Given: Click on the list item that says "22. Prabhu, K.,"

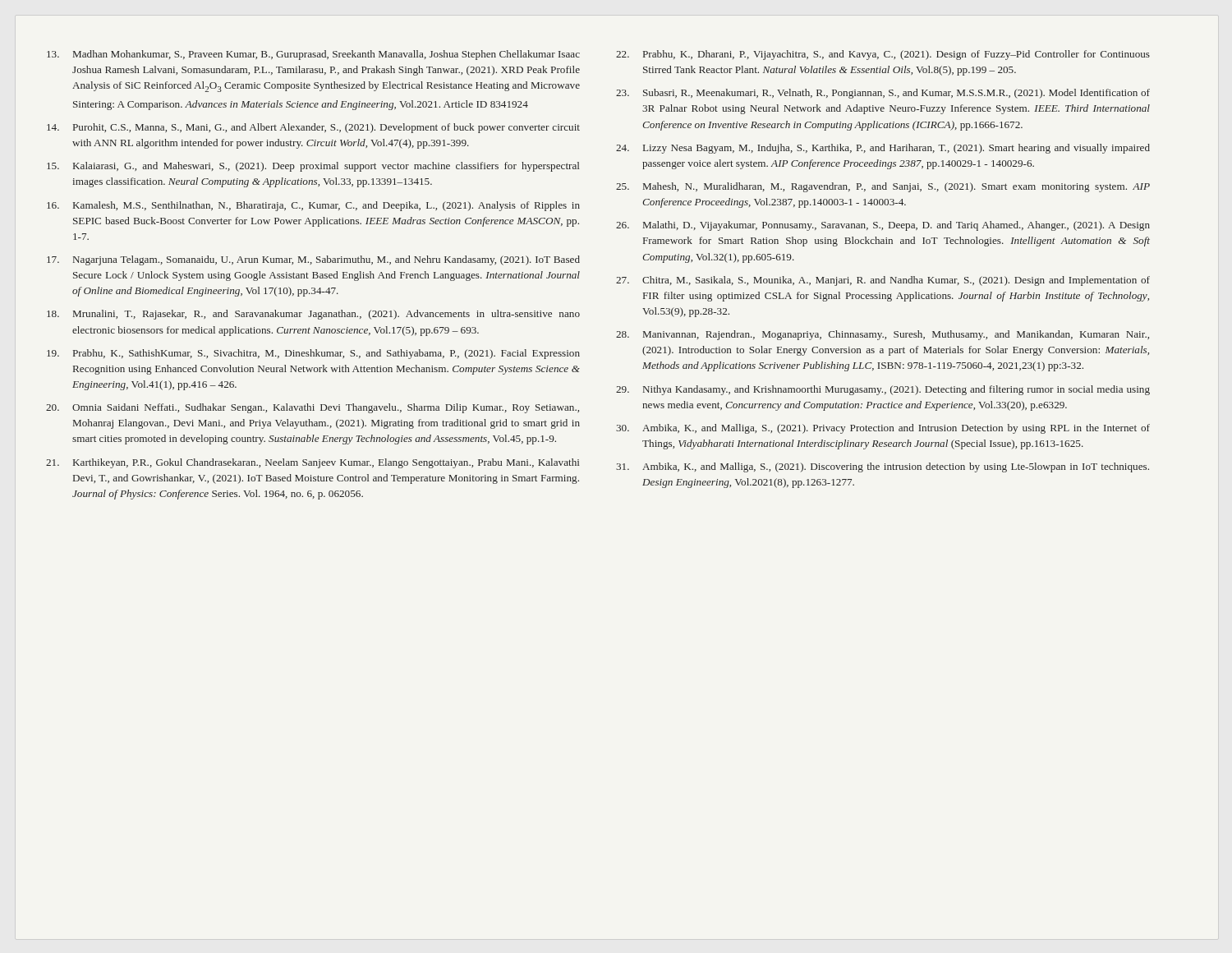Looking at the screenshot, I should pos(883,62).
